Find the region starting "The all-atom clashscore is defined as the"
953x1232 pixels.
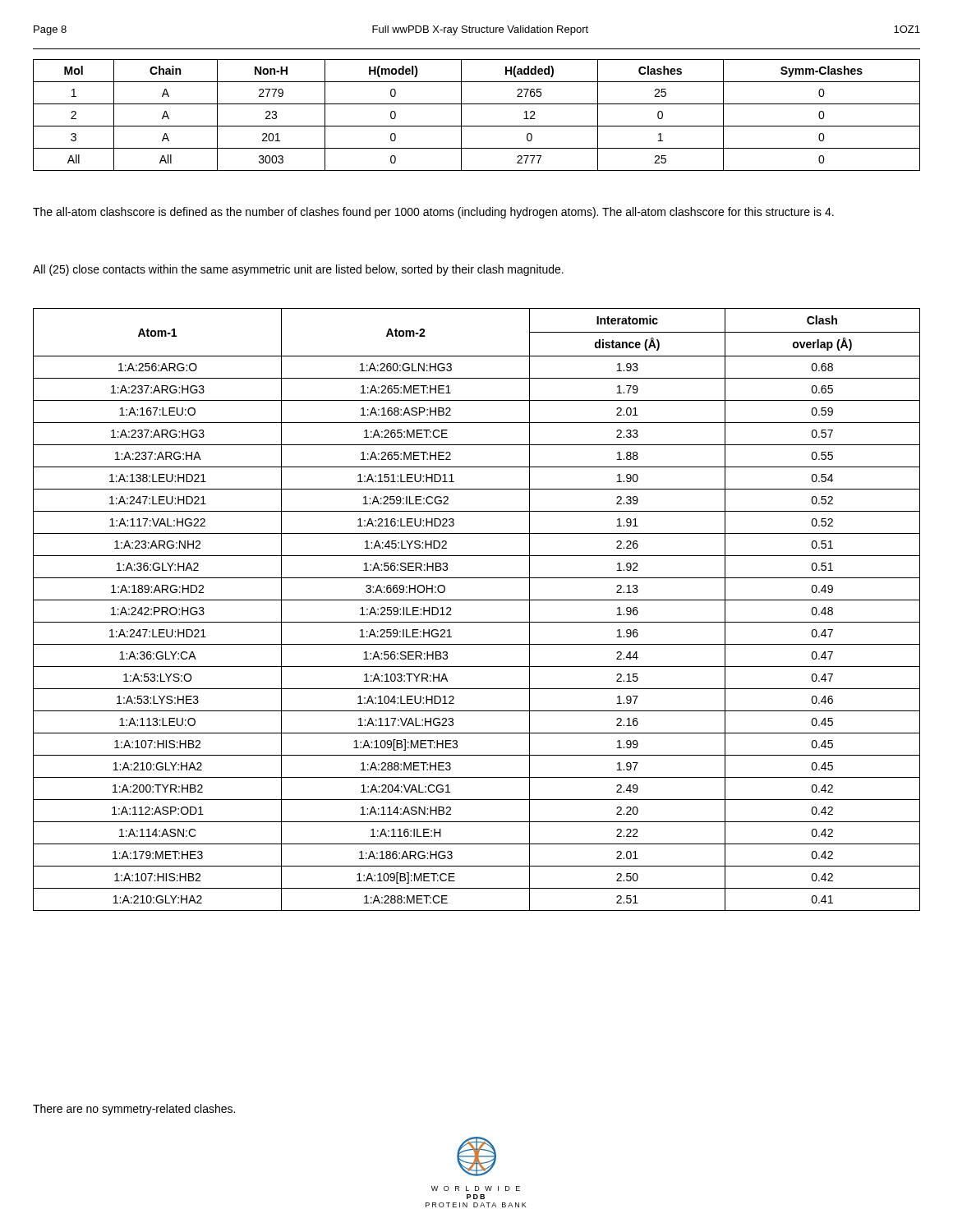pyautogui.click(x=434, y=212)
